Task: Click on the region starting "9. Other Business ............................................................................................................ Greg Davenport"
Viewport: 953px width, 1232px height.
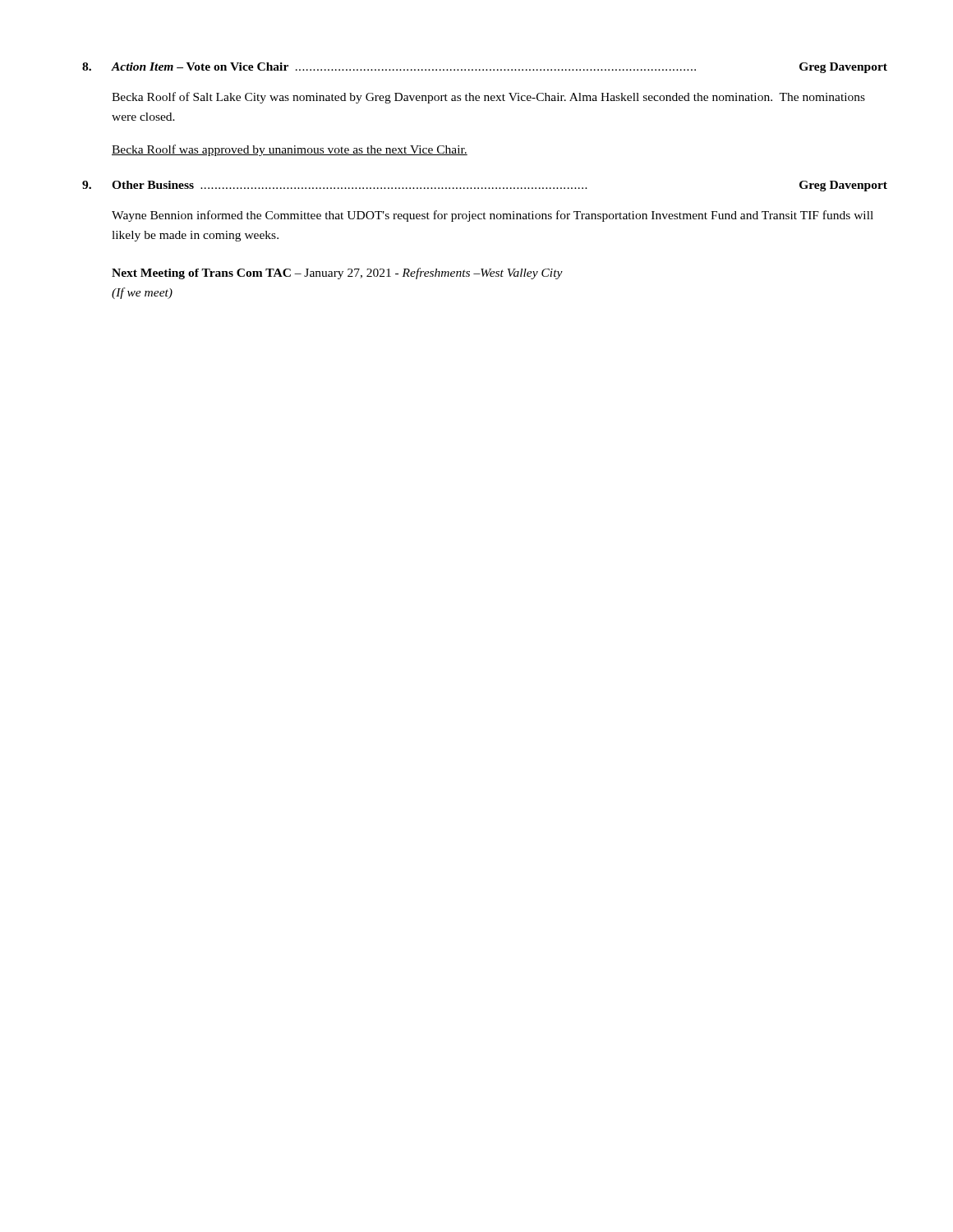Action: (x=485, y=185)
